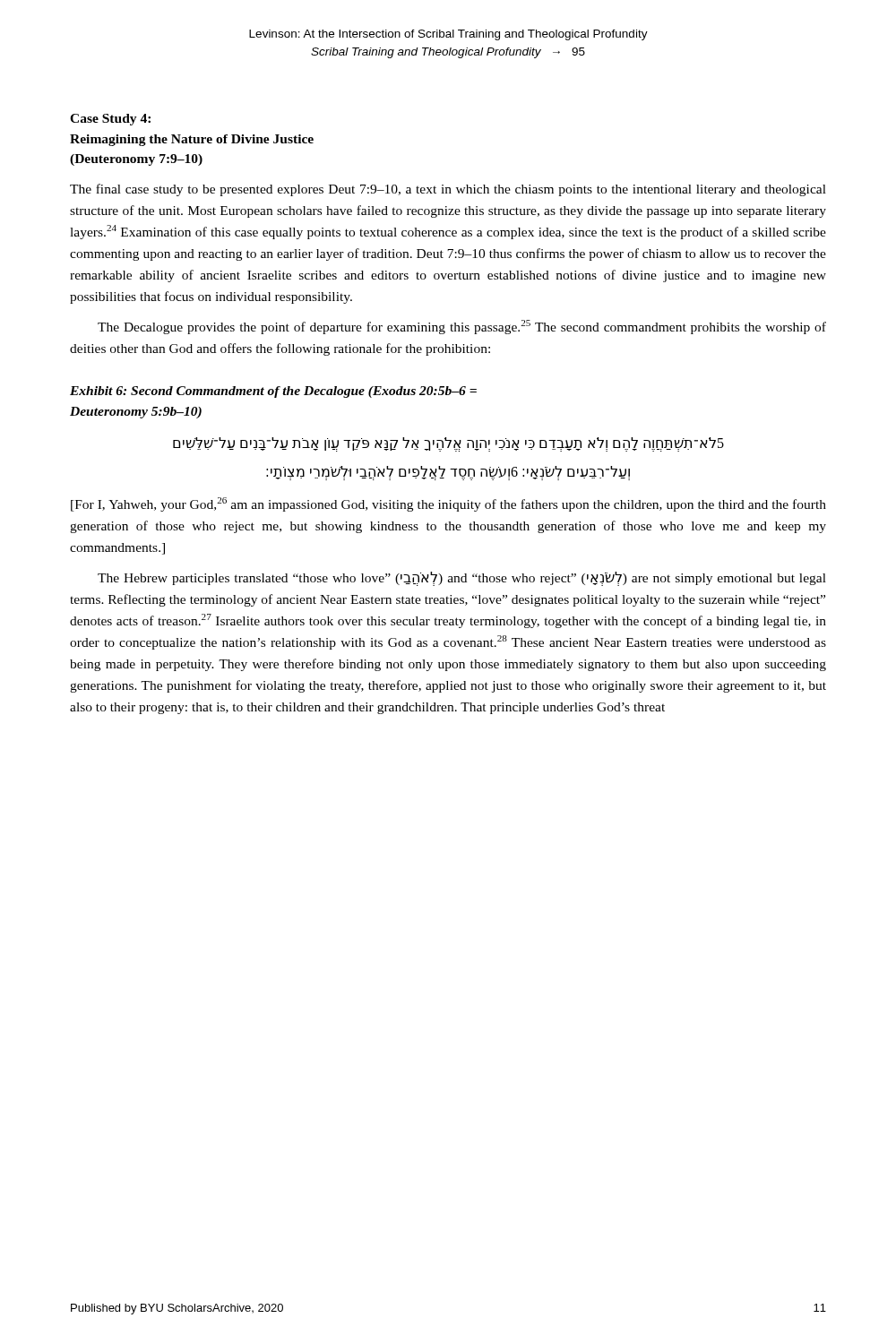Navigate to the text block starting "Exhibit 6: Second"
The height and width of the screenshot is (1344, 896).
[274, 400]
